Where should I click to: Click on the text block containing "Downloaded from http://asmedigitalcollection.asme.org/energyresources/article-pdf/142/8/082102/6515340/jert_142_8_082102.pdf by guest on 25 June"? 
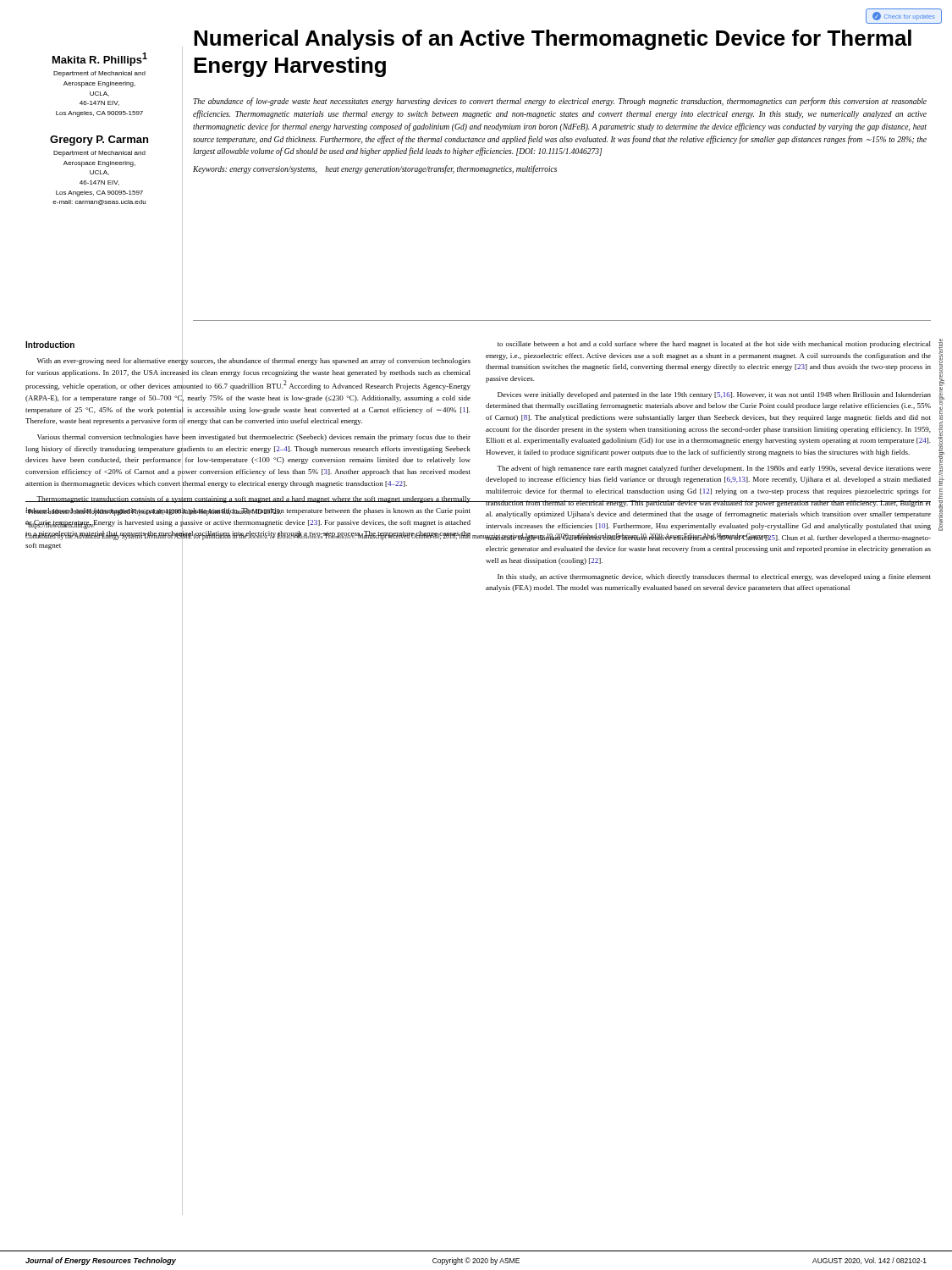click(x=941, y=435)
